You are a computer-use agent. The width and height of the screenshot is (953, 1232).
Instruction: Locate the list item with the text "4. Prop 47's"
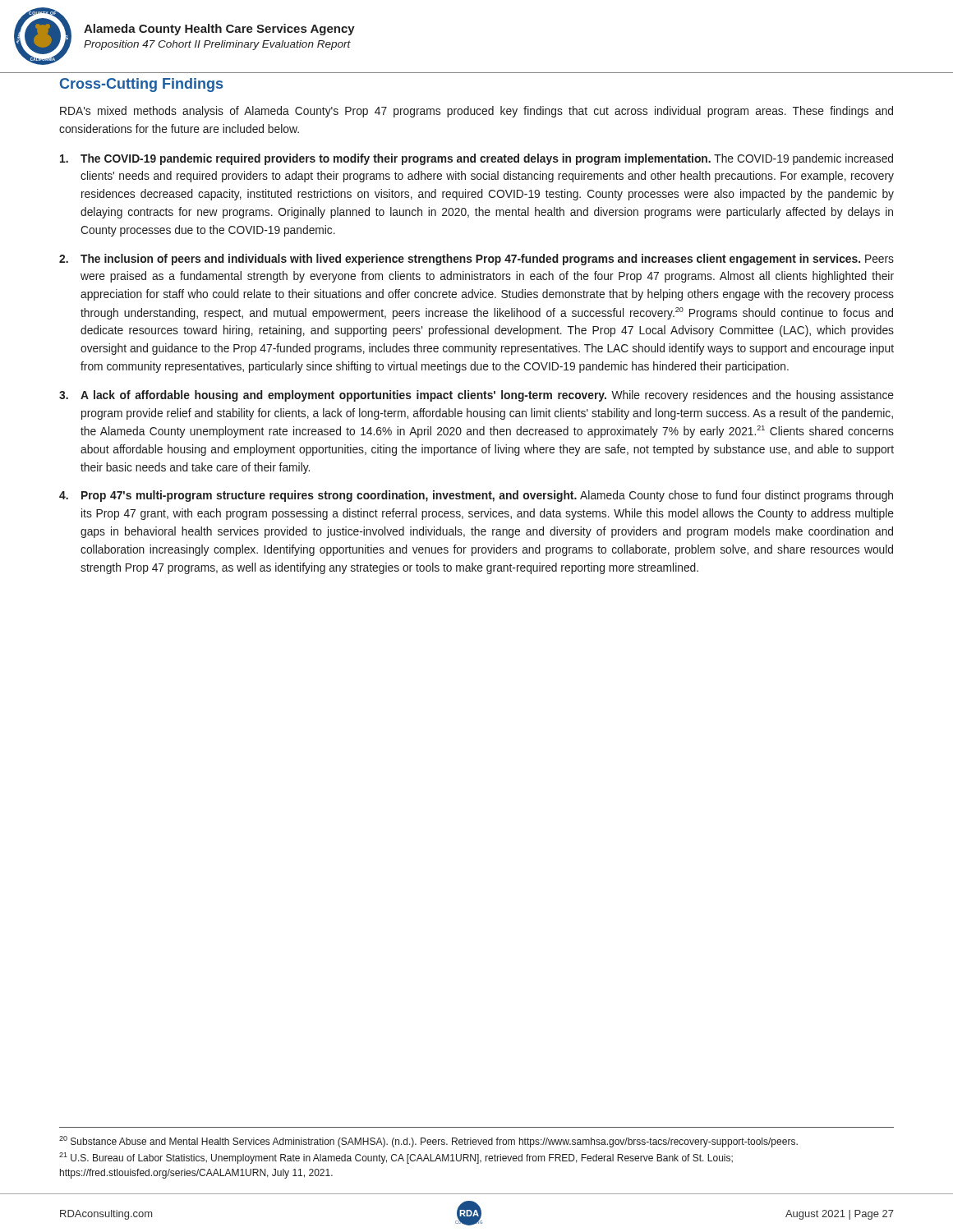click(x=476, y=532)
